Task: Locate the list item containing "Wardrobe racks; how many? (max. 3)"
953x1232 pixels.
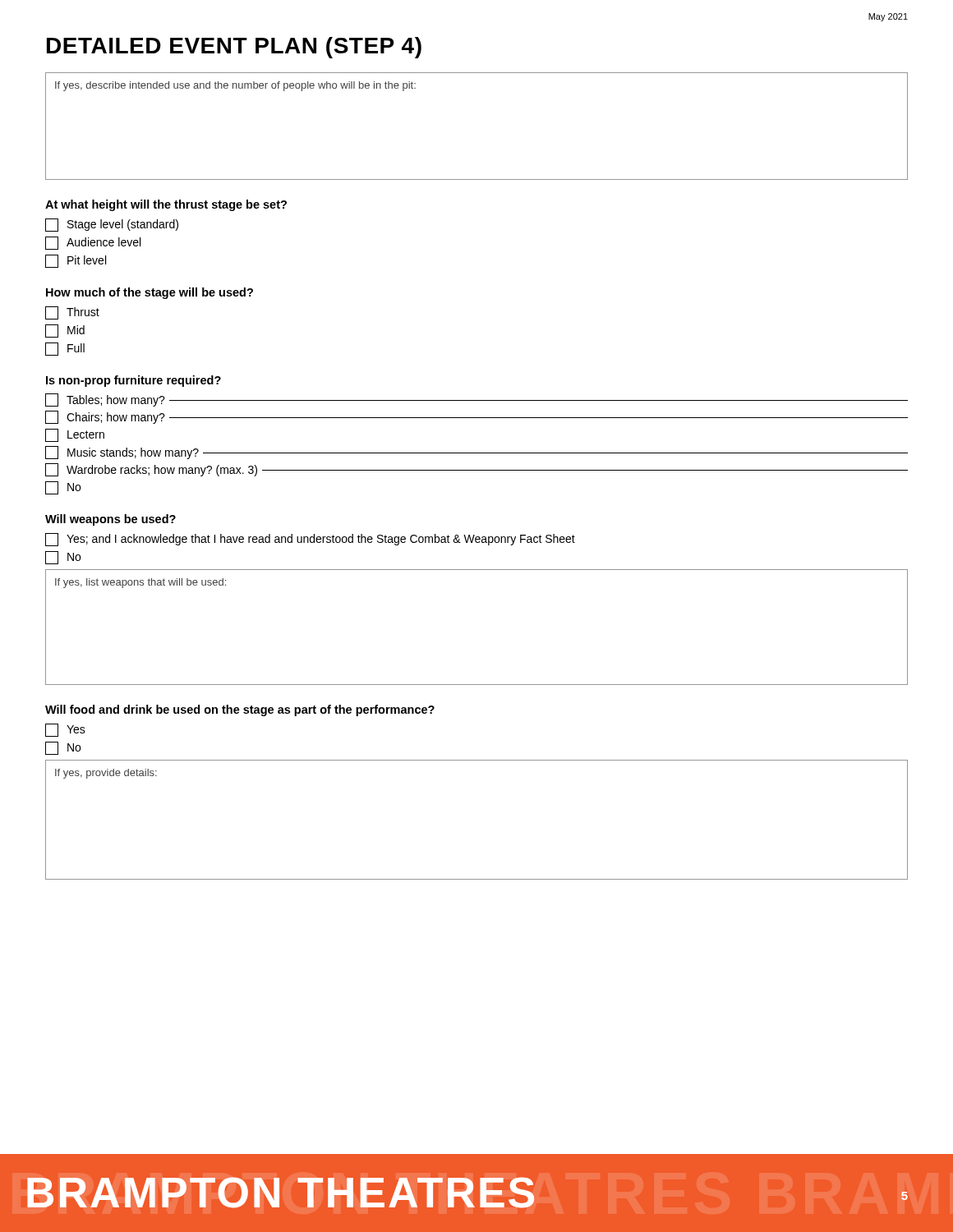Action: point(476,470)
